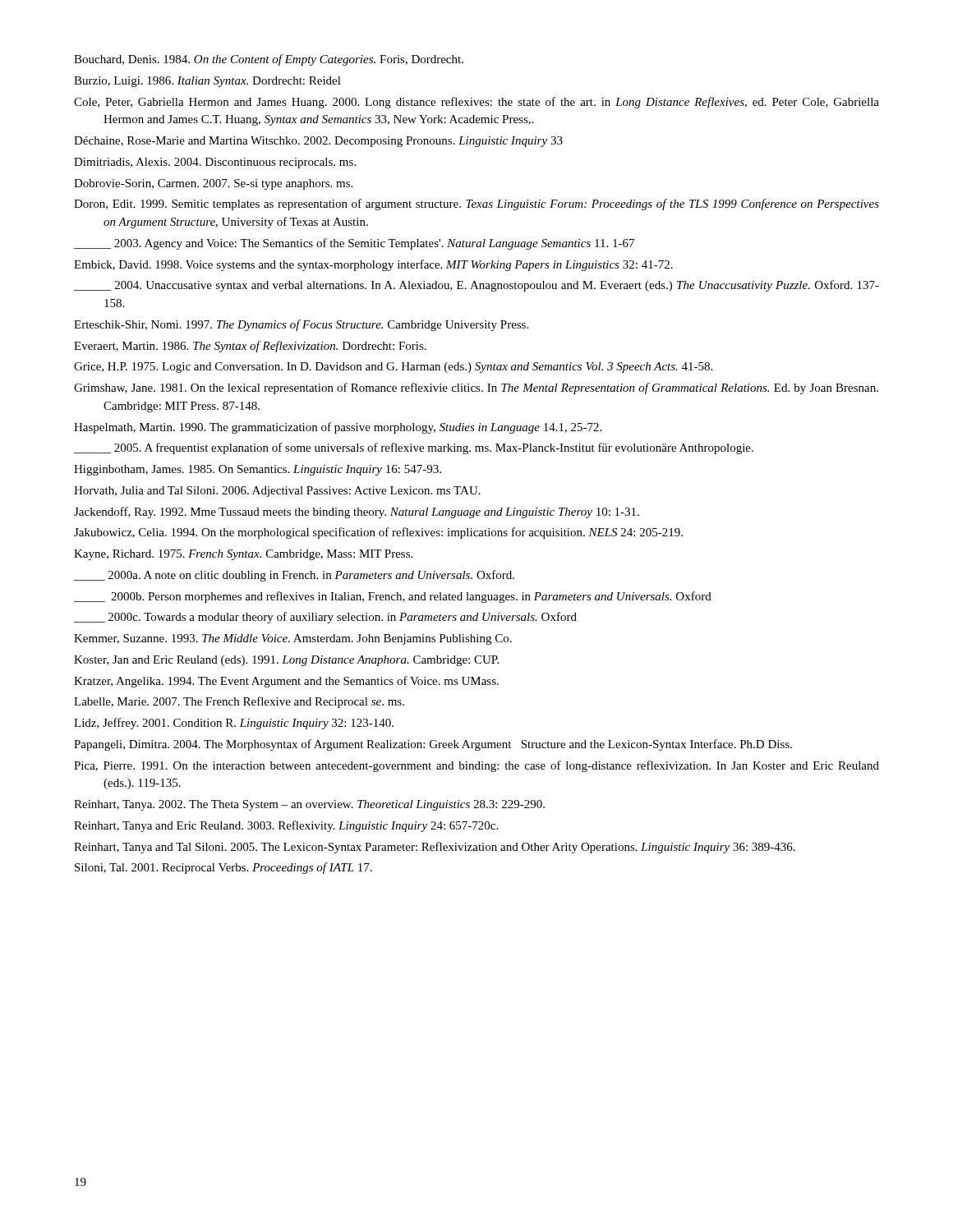Navigate to the block starting "______ 2005. A"

(414, 448)
